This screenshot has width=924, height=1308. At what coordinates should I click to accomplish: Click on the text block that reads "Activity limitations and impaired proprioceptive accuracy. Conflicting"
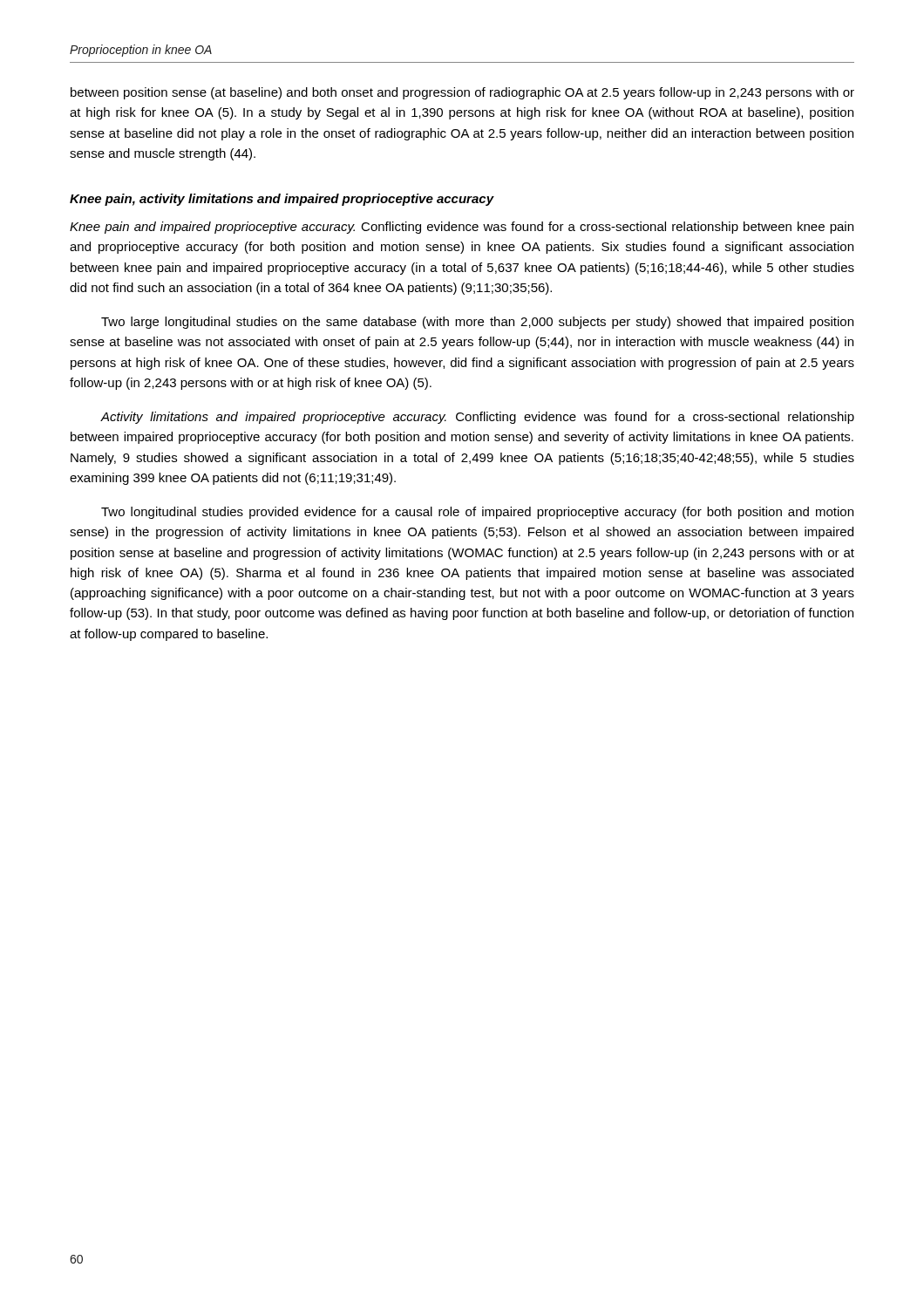coord(462,447)
